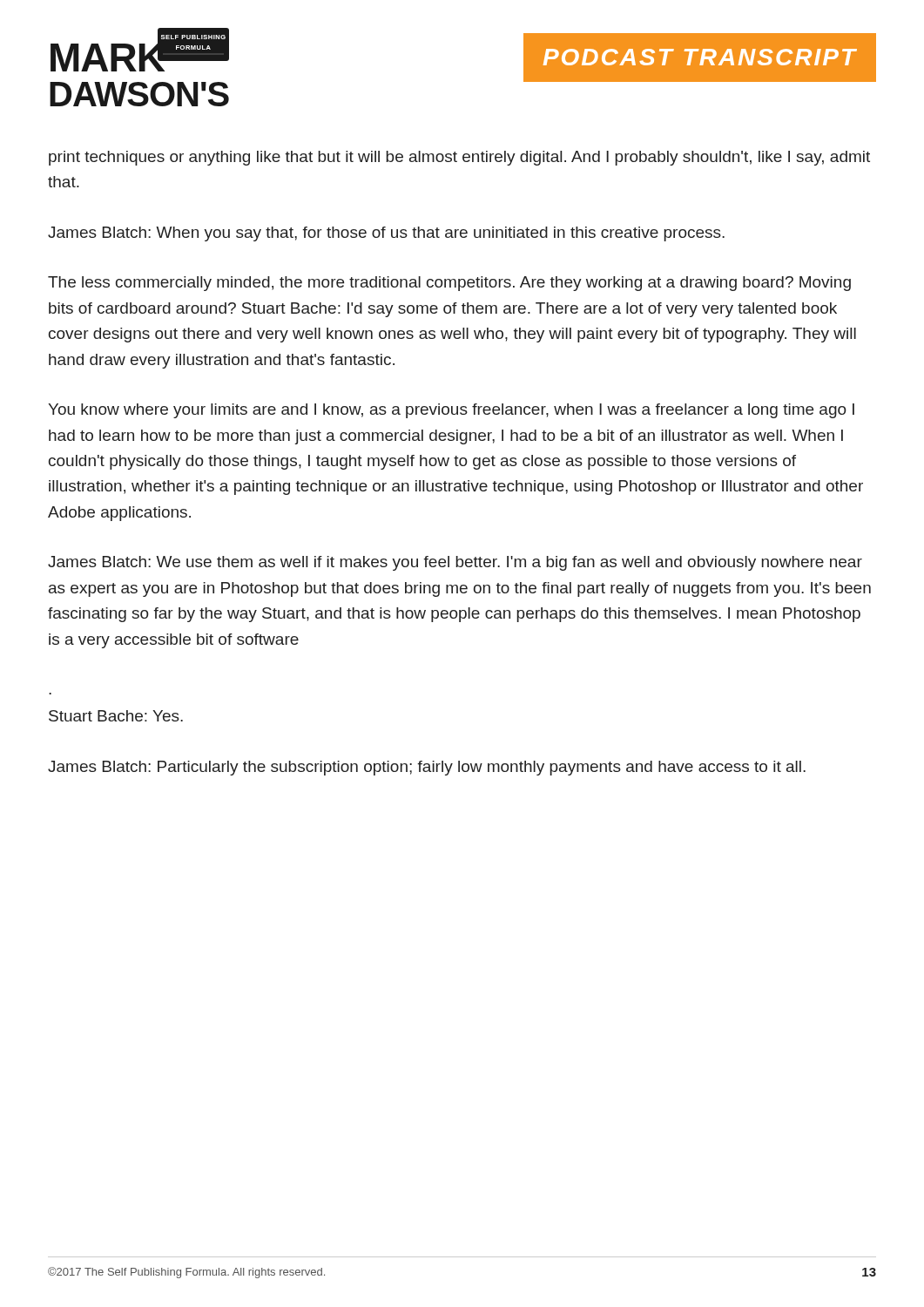Find the block on this page that starts "The less commercially minded, the more traditional competitors."

(x=452, y=321)
